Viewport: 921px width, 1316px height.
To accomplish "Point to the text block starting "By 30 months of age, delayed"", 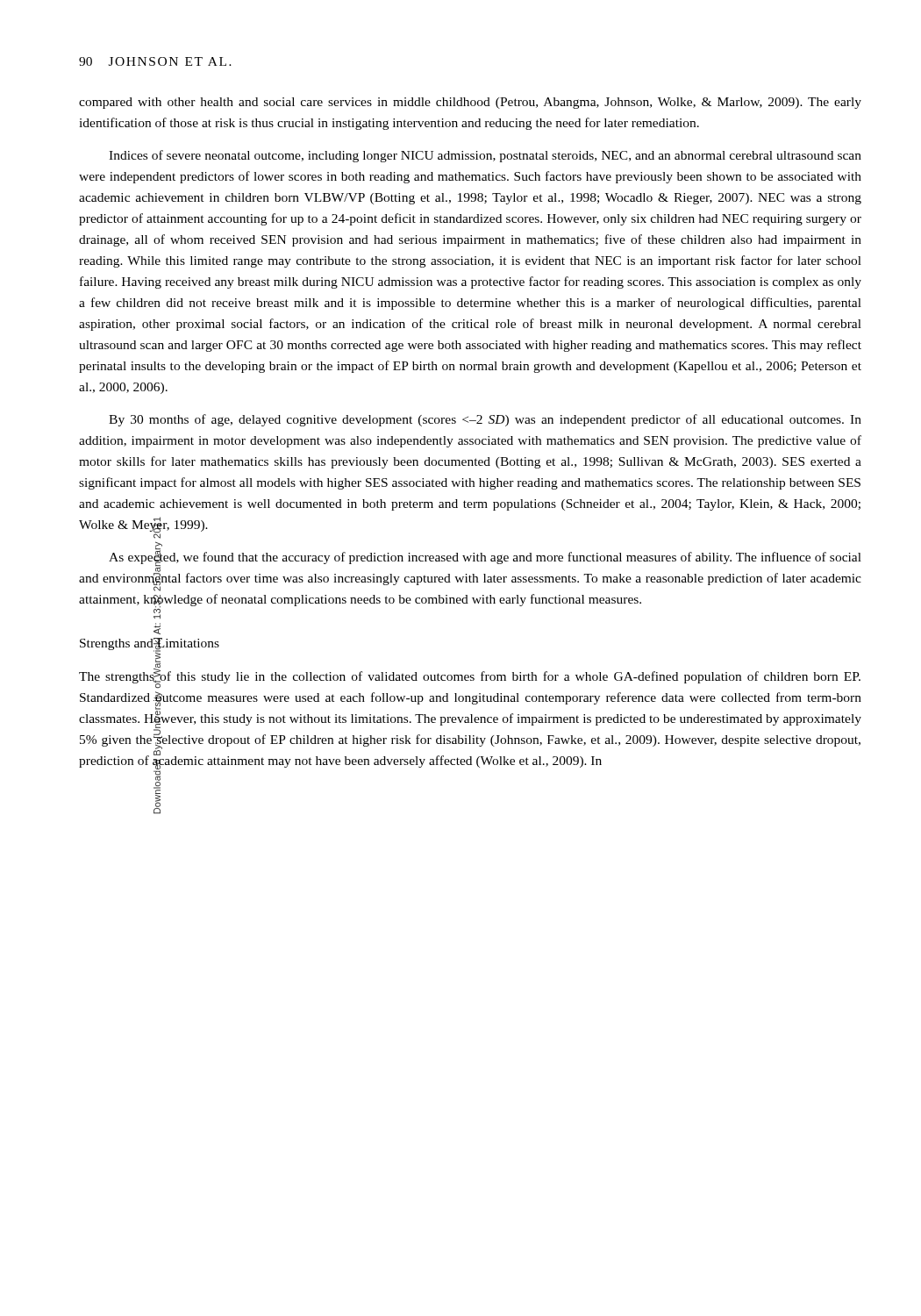I will click(470, 472).
